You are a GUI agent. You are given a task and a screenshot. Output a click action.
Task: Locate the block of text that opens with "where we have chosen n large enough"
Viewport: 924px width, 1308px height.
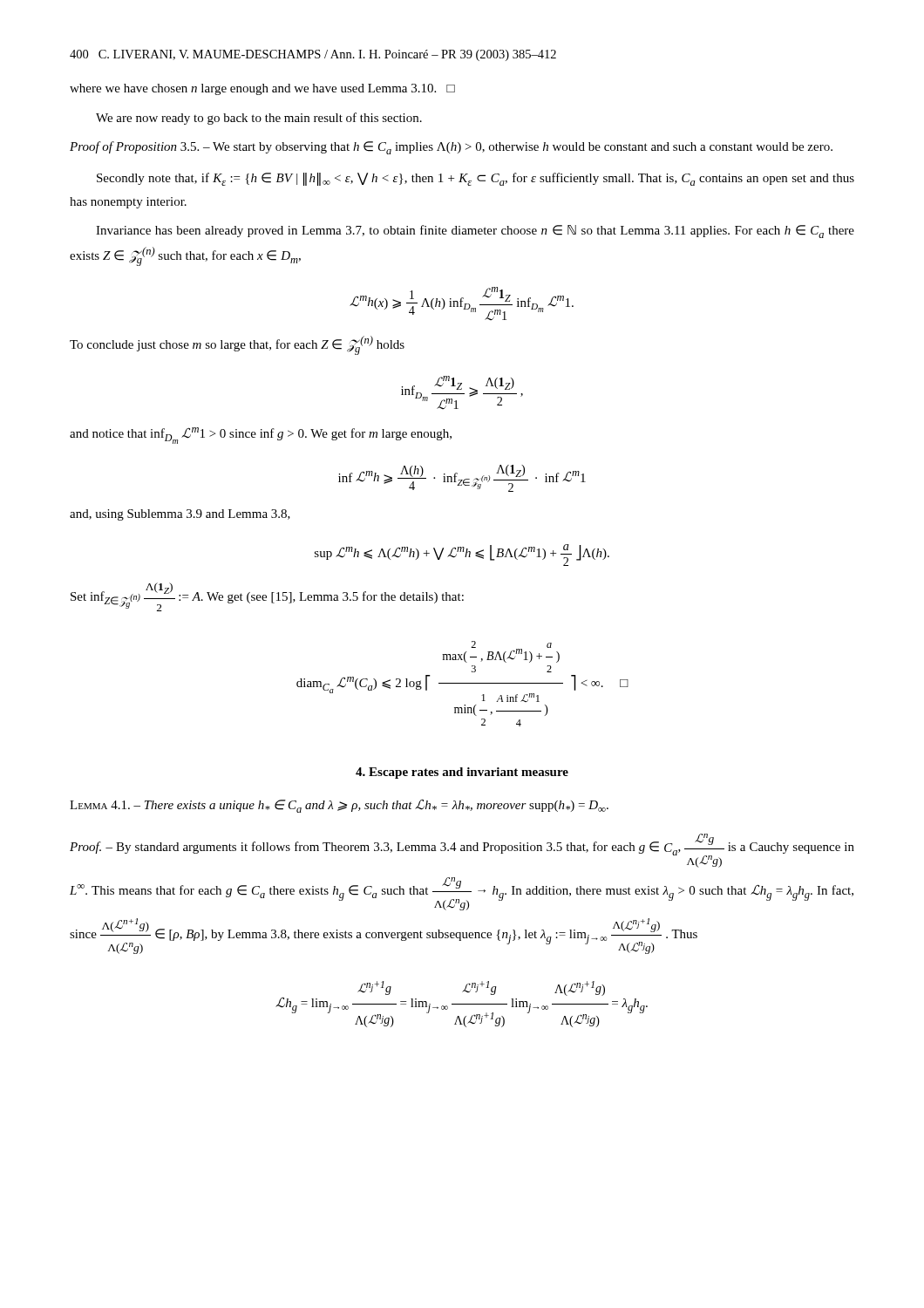click(x=262, y=88)
